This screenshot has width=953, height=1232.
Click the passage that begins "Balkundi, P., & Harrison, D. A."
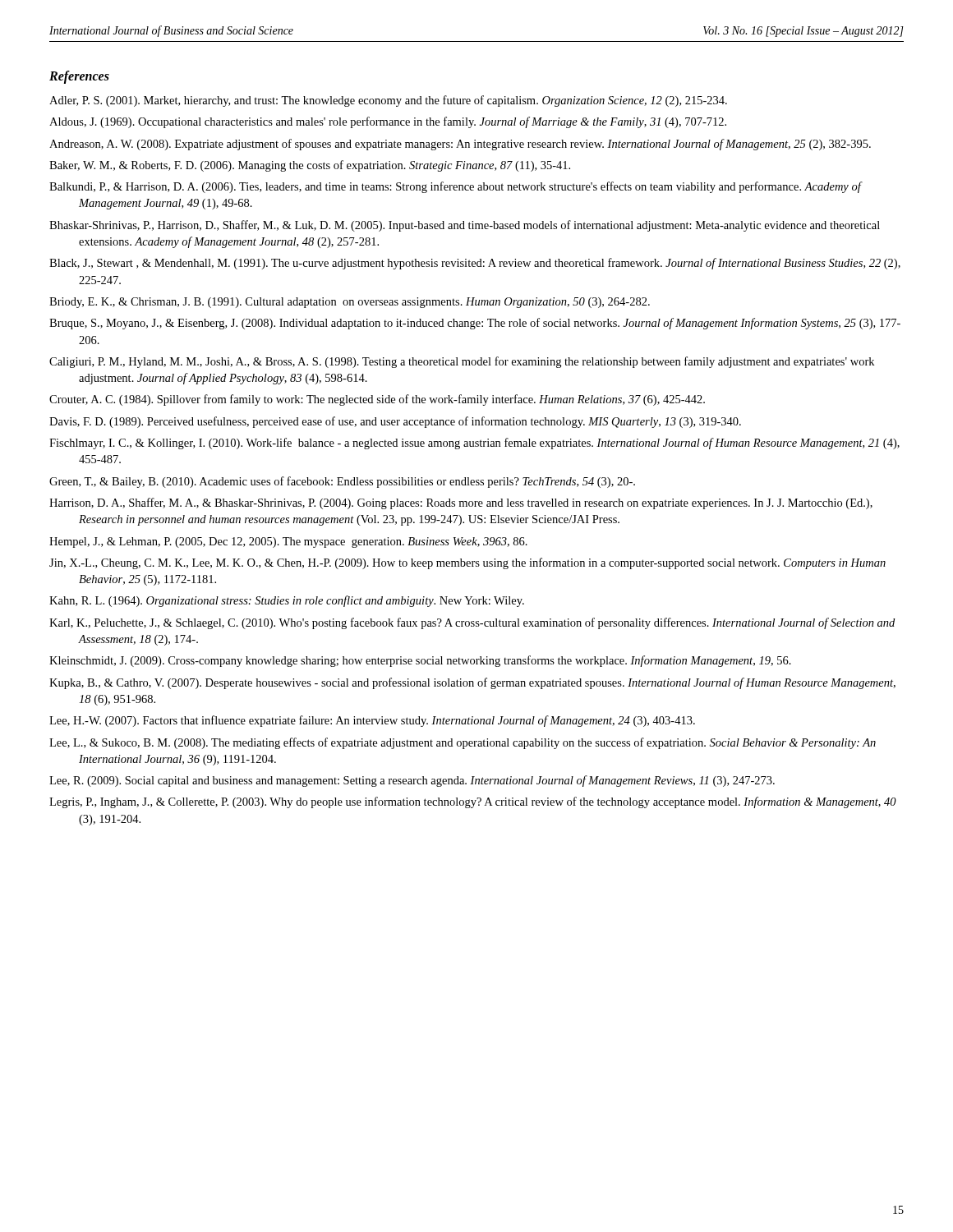pos(455,195)
